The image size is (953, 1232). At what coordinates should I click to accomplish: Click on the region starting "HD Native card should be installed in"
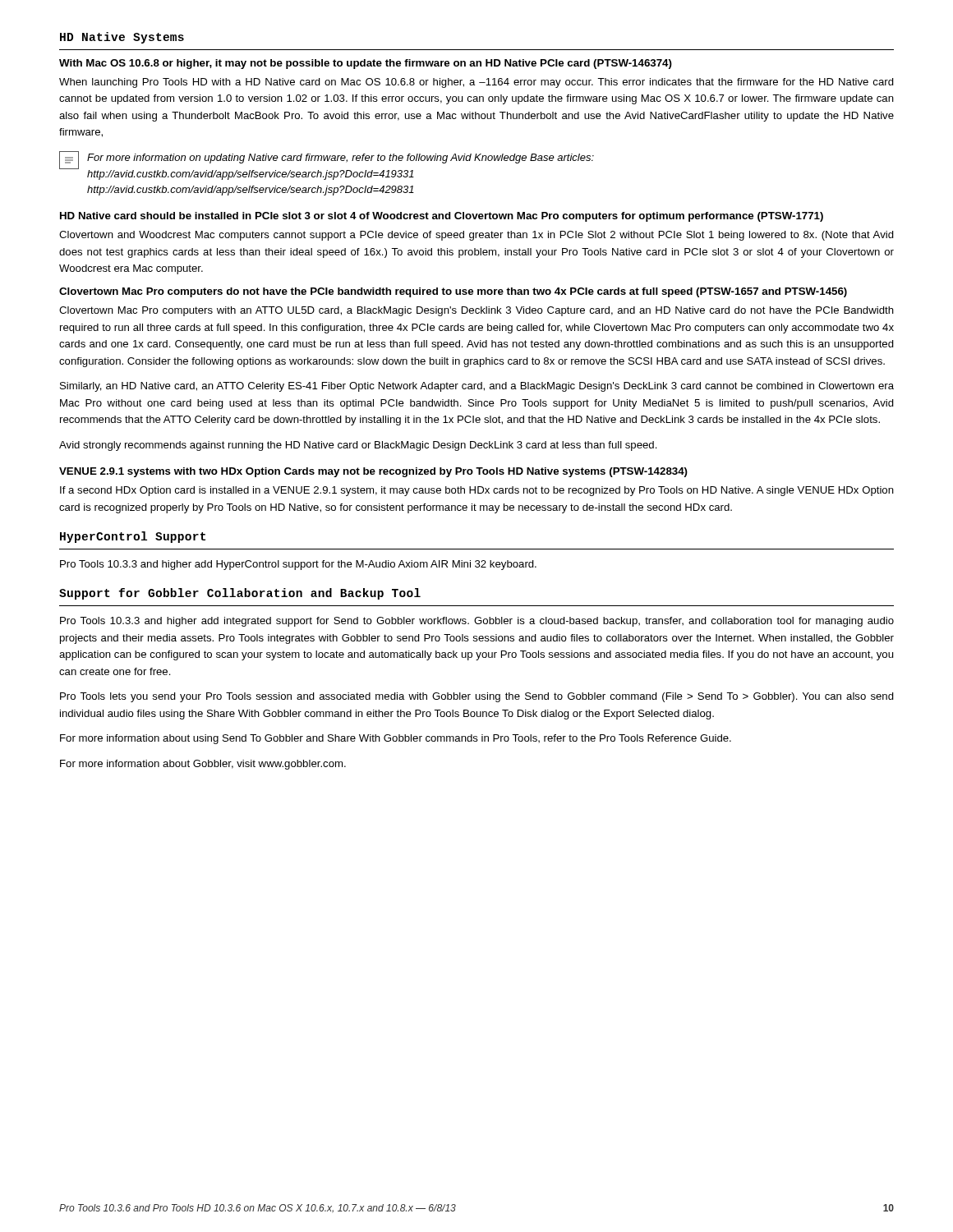point(441,216)
